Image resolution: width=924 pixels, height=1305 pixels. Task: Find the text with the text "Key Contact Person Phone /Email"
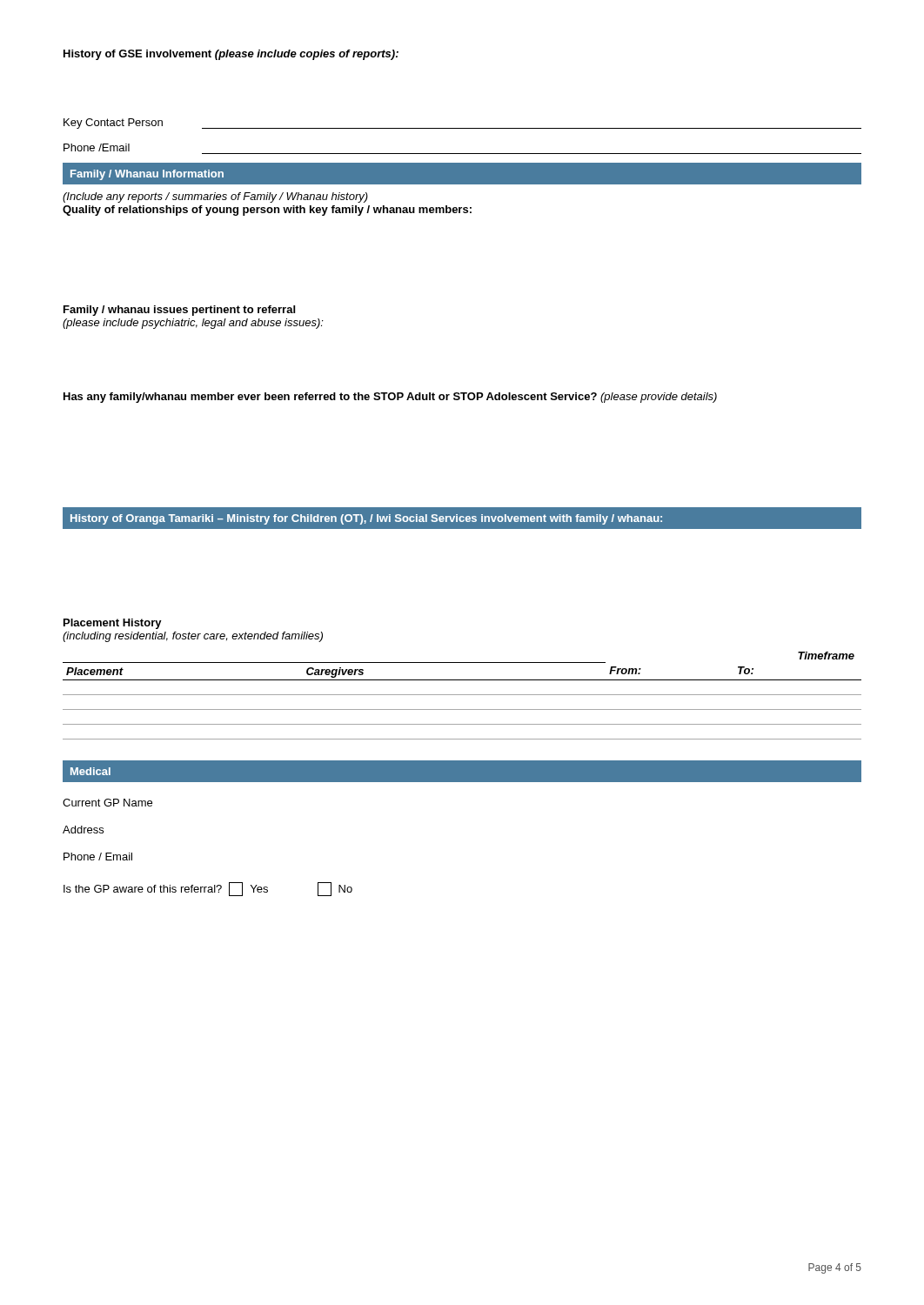[x=462, y=133]
